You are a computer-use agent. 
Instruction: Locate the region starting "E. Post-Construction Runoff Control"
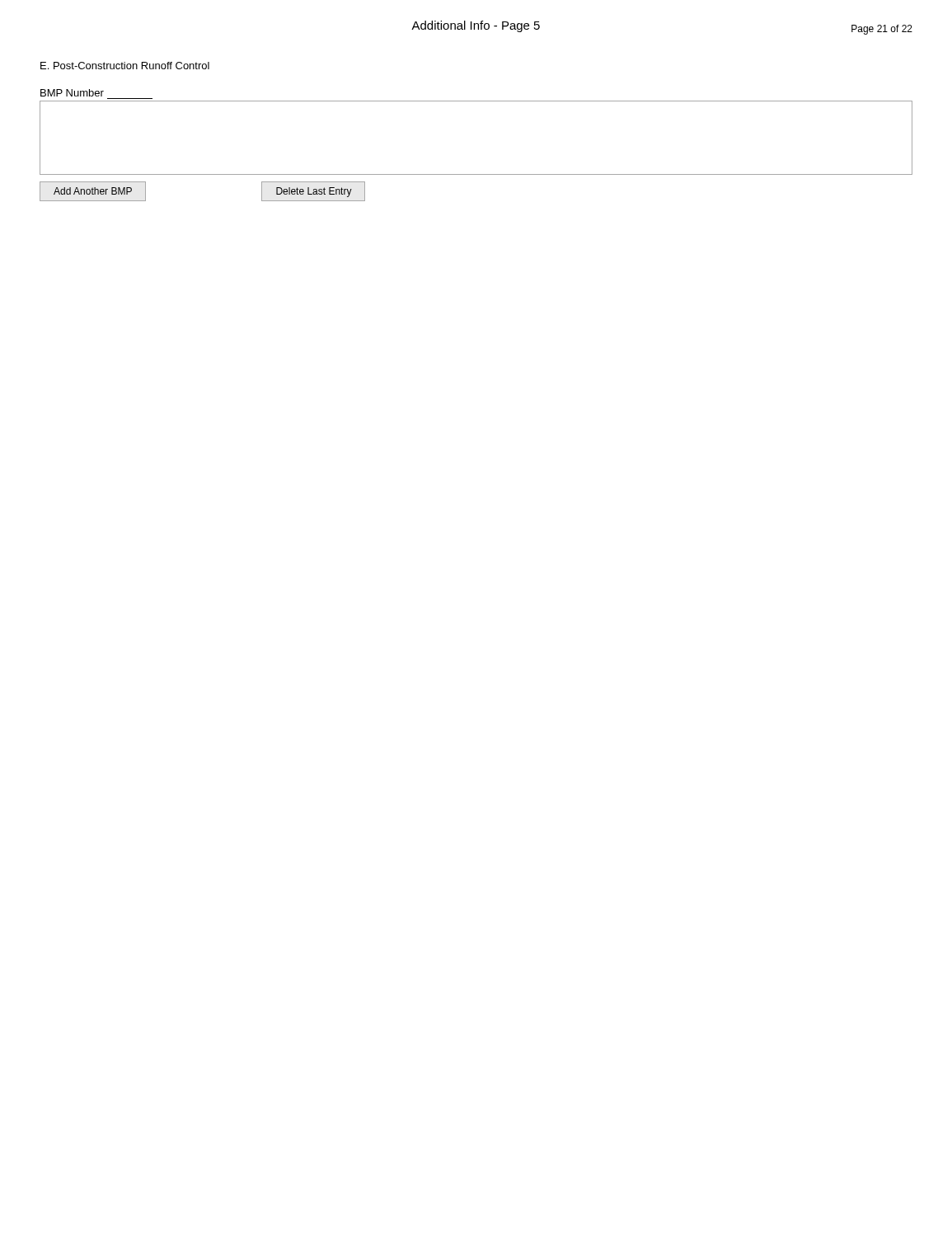pos(125,66)
